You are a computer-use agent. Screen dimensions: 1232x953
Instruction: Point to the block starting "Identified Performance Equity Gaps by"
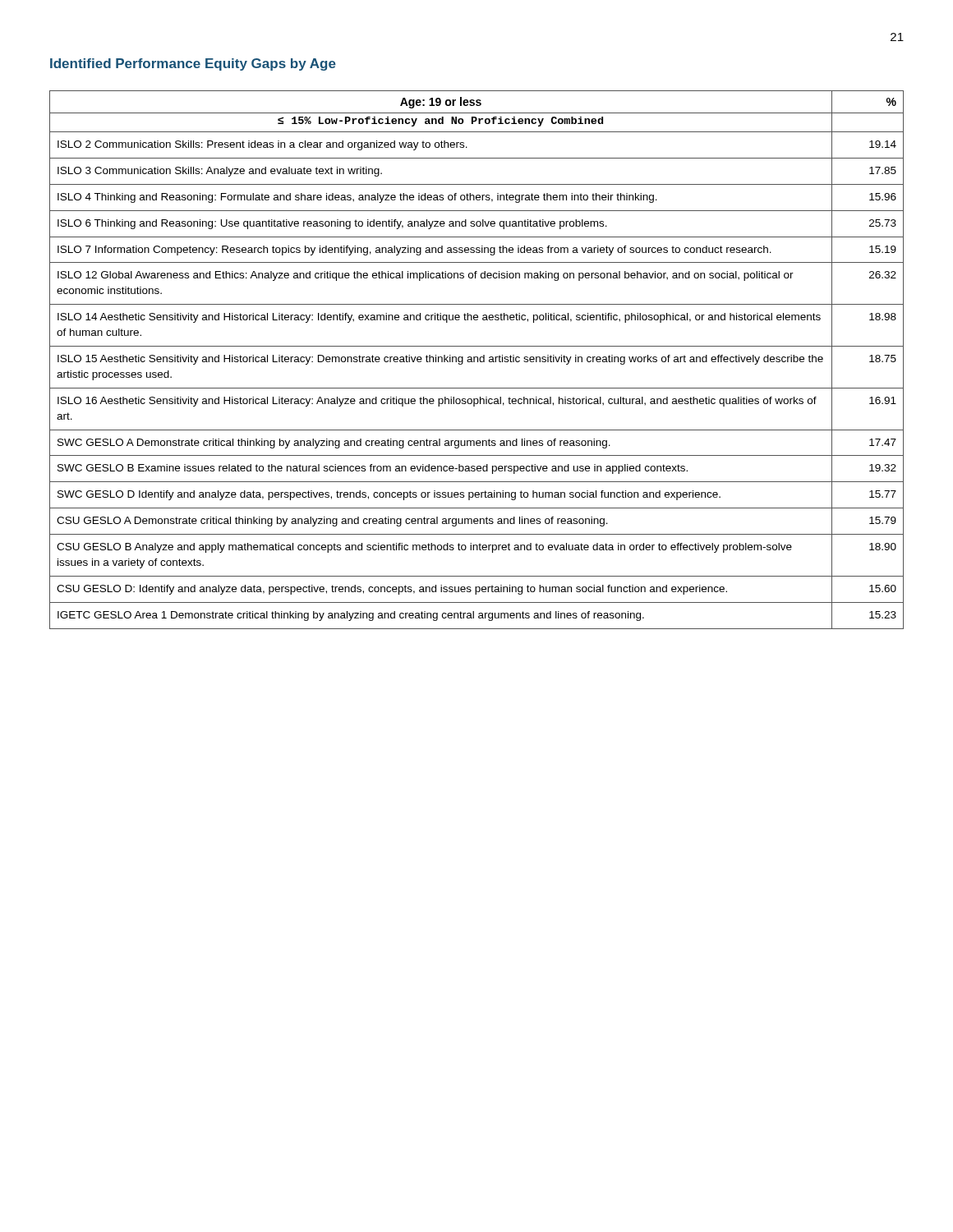click(x=193, y=64)
